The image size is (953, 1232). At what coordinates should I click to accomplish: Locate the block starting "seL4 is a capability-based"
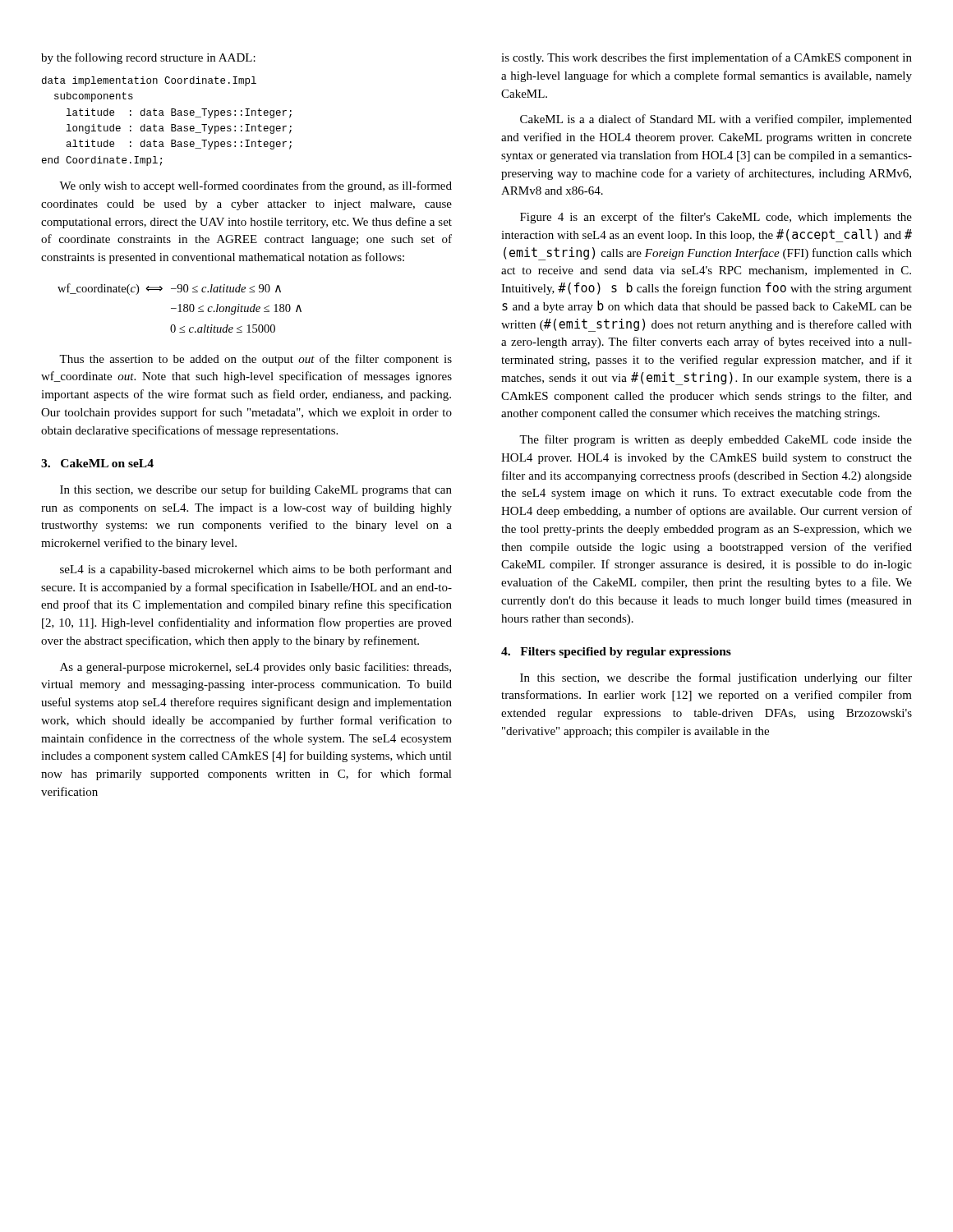246,606
